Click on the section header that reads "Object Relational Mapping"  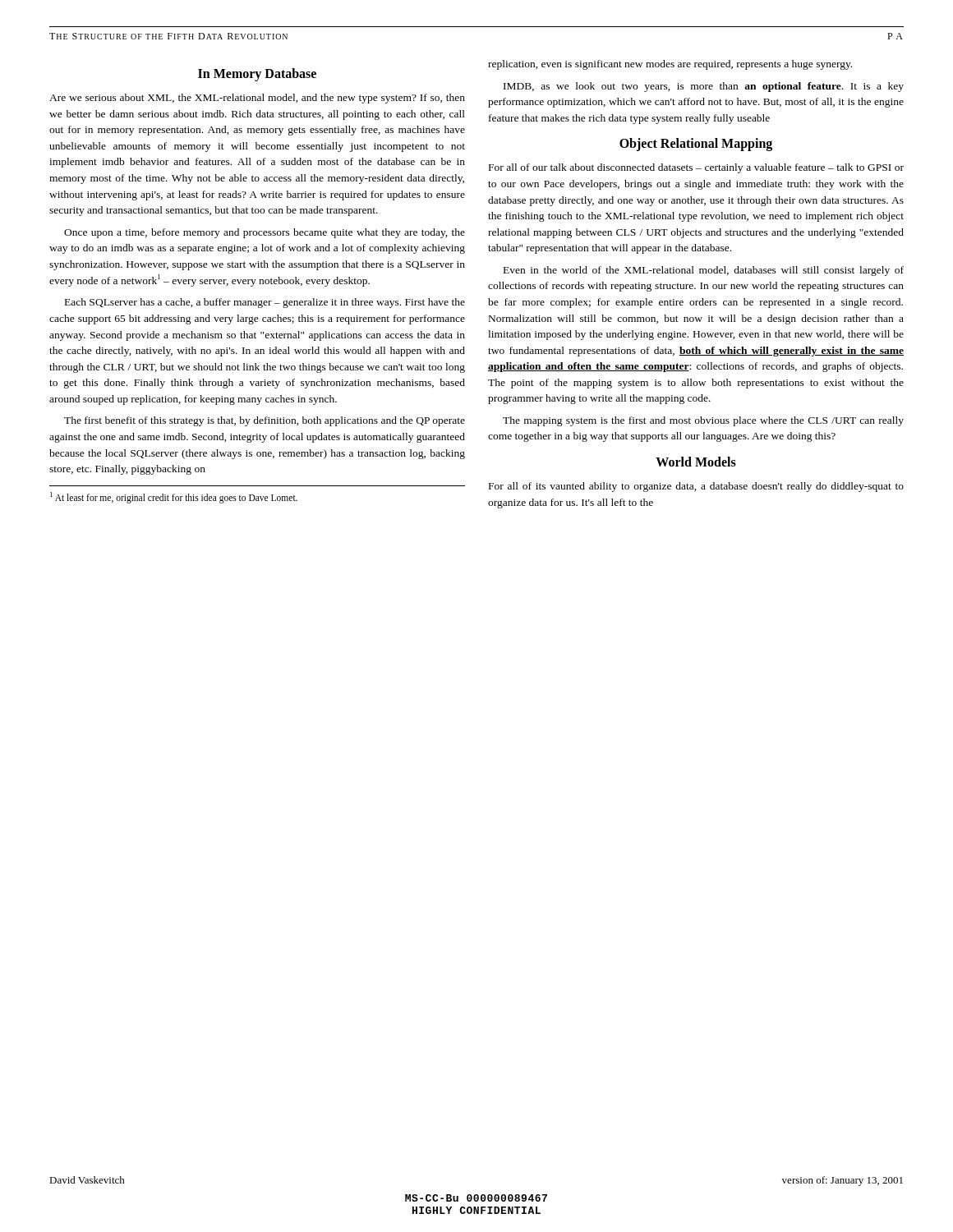pos(696,144)
